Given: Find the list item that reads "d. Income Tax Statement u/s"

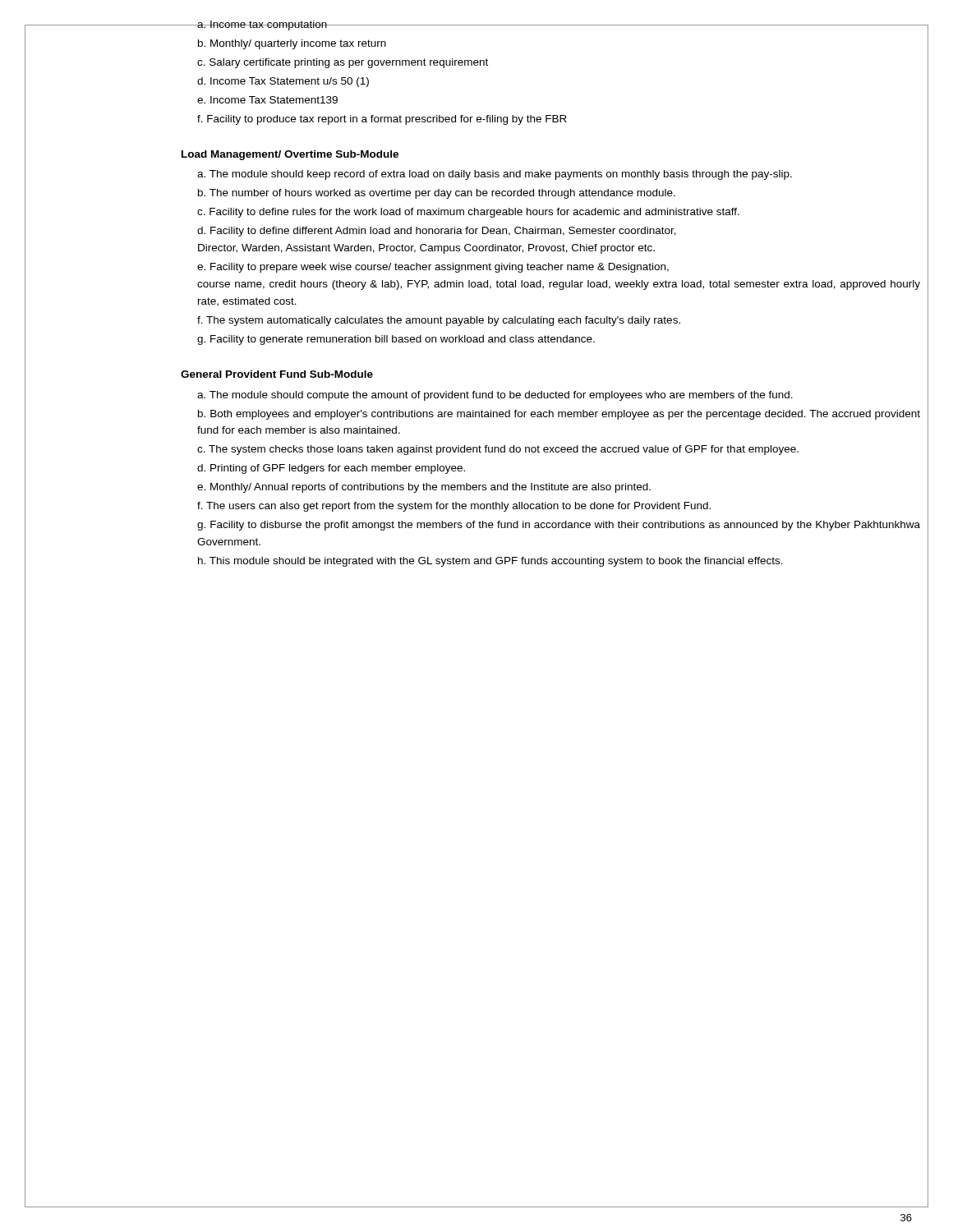Looking at the screenshot, I should tap(283, 81).
